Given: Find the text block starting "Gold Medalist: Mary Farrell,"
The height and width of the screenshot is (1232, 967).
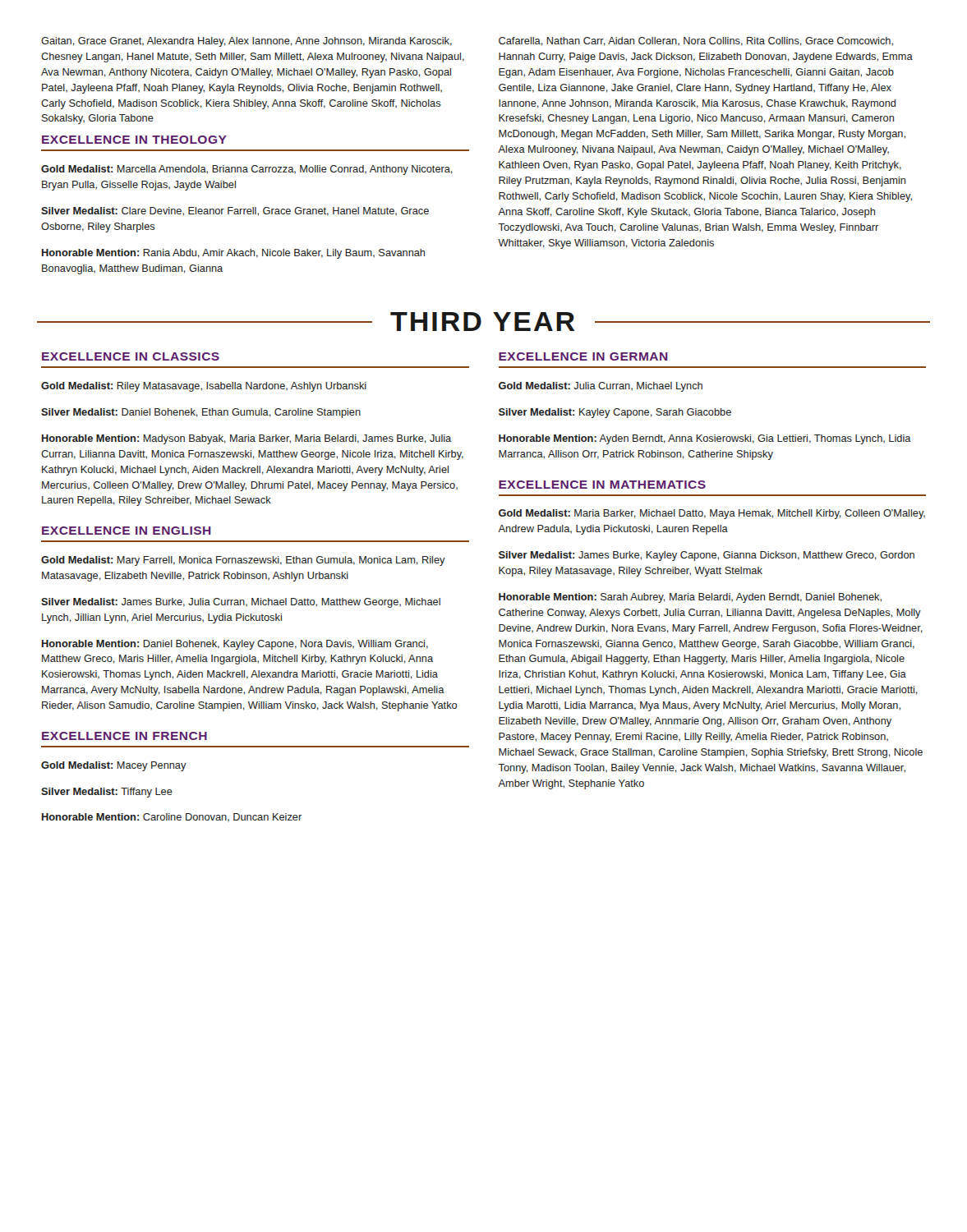Looking at the screenshot, I should coord(255,633).
